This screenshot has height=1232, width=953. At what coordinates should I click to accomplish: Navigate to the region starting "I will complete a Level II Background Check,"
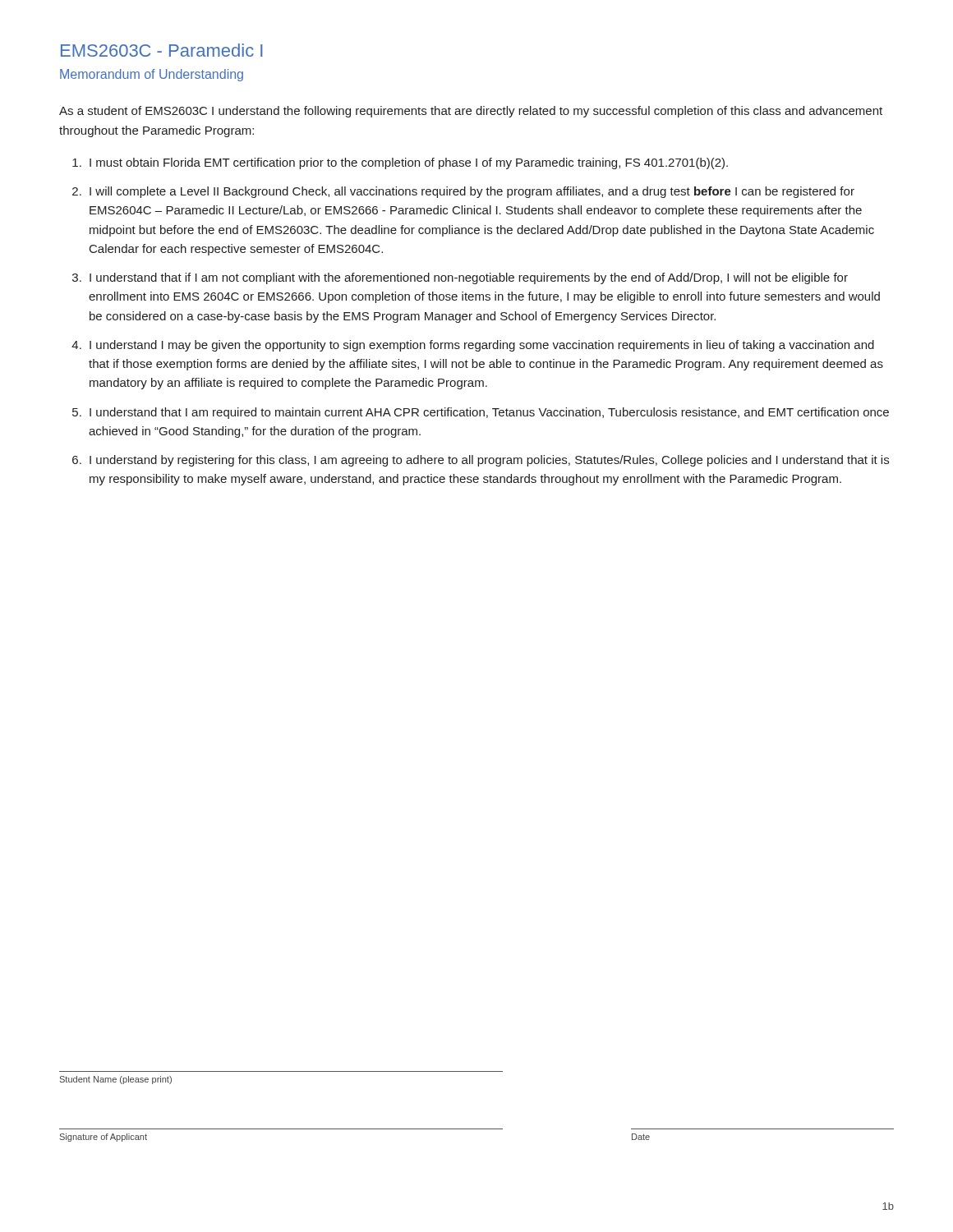476,220
